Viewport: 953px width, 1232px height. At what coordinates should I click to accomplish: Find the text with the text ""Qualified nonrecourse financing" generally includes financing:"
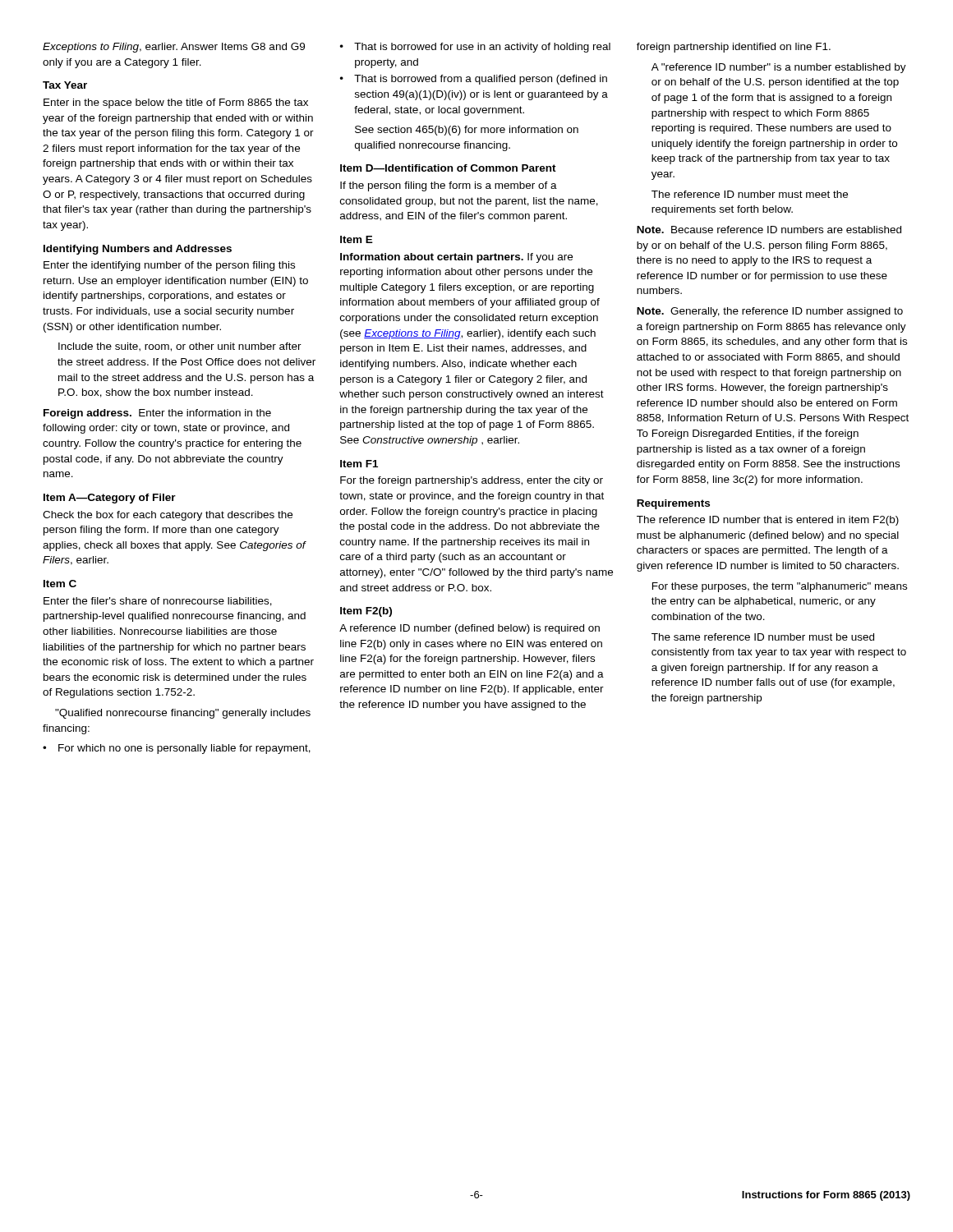coord(177,720)
